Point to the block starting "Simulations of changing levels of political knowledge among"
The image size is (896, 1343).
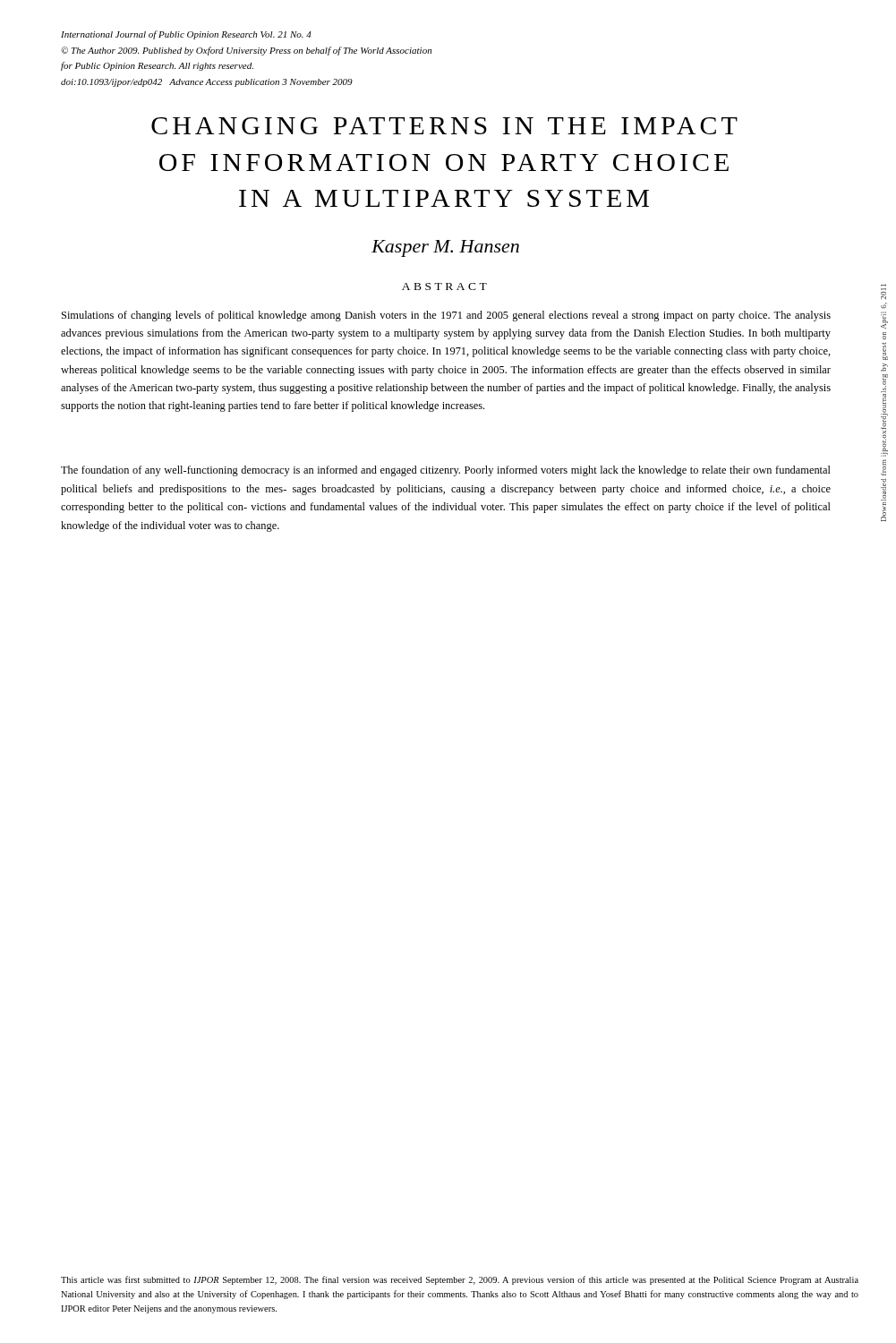(x=446, y=360)
